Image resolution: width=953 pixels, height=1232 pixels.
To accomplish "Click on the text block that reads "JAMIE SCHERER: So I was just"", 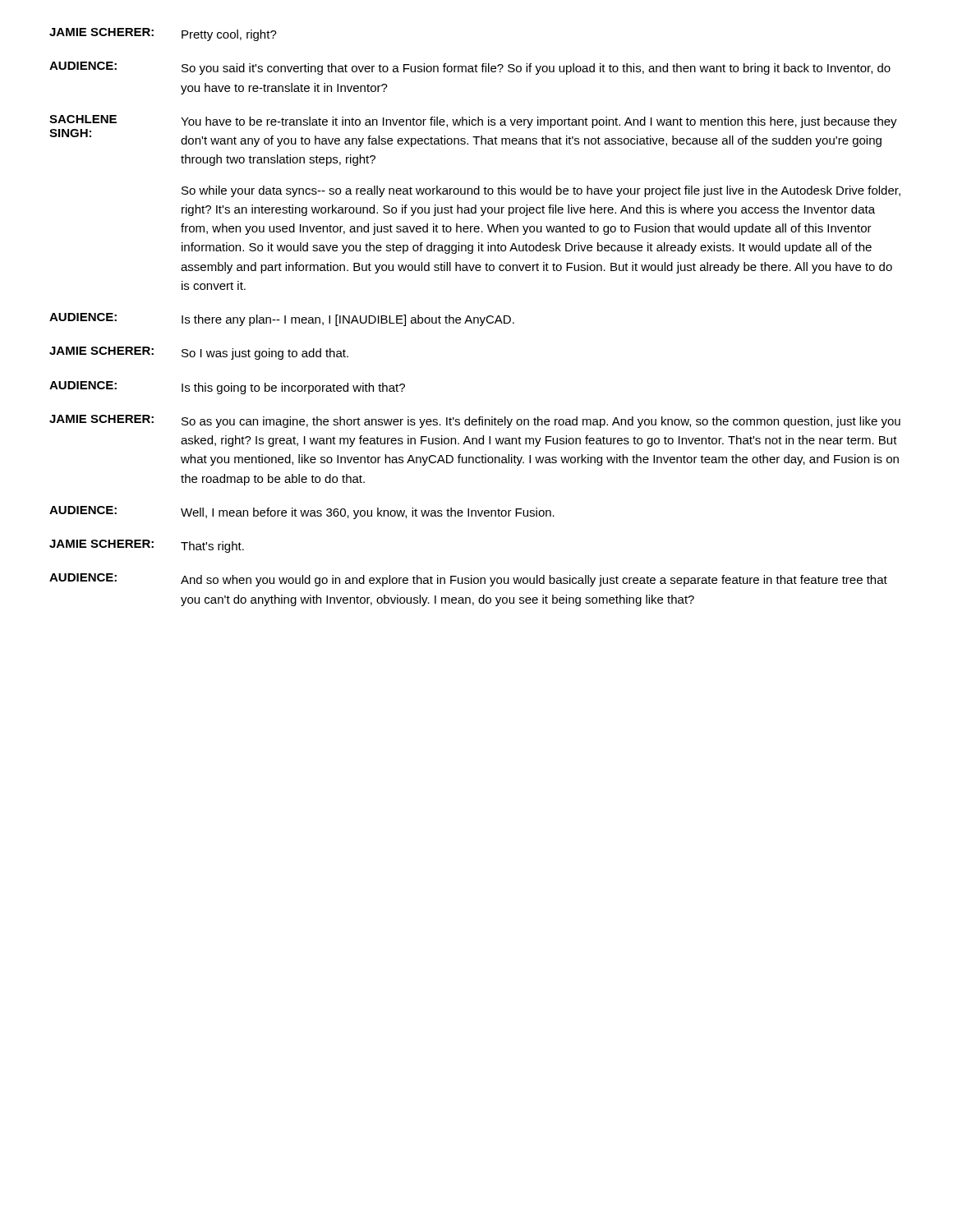I will click(199, 353).
